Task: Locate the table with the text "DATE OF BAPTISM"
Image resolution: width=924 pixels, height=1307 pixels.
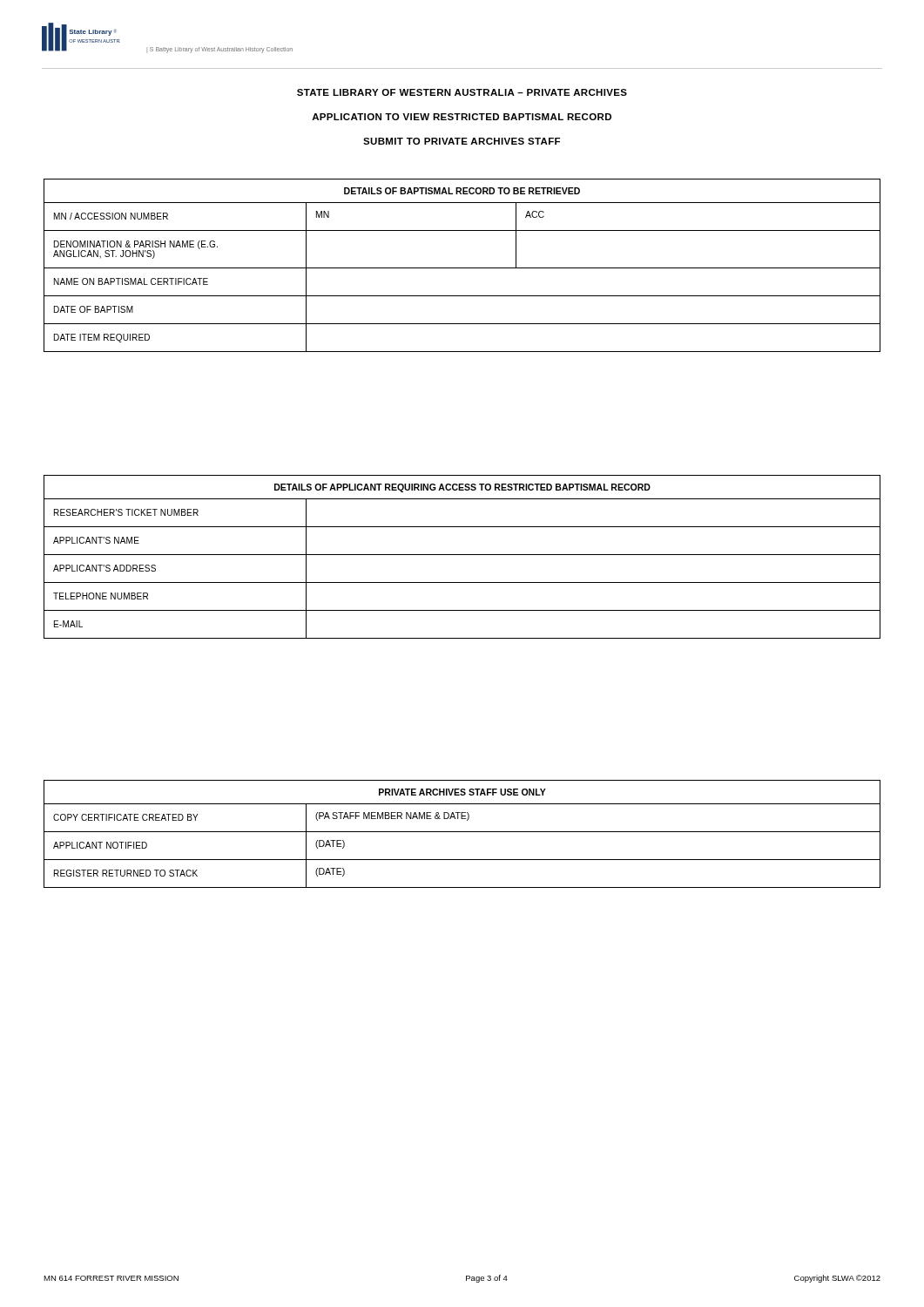Action: pyautogui.click(x=462, y=265)
